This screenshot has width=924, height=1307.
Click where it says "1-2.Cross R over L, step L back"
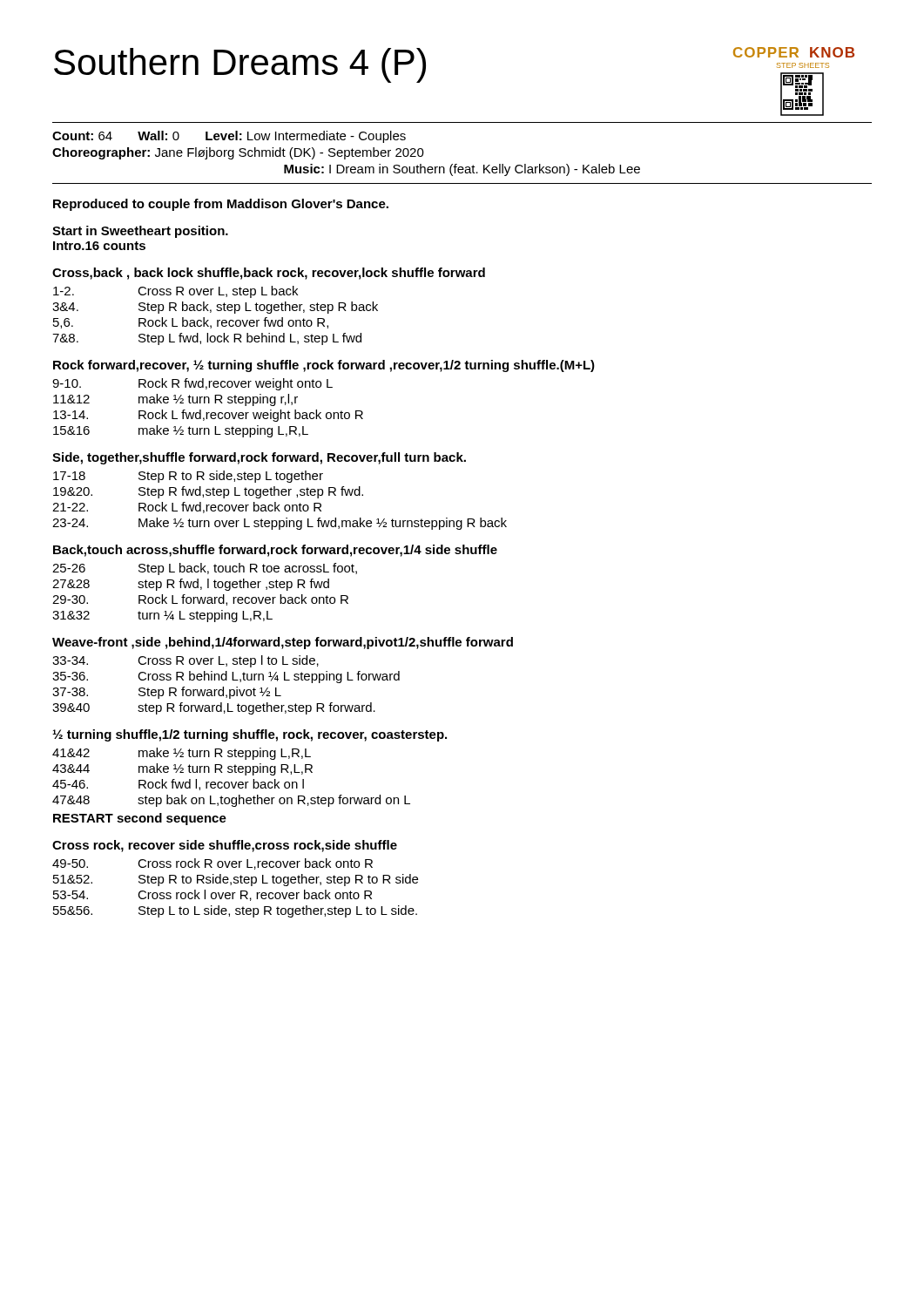click(x=175, y=292)
